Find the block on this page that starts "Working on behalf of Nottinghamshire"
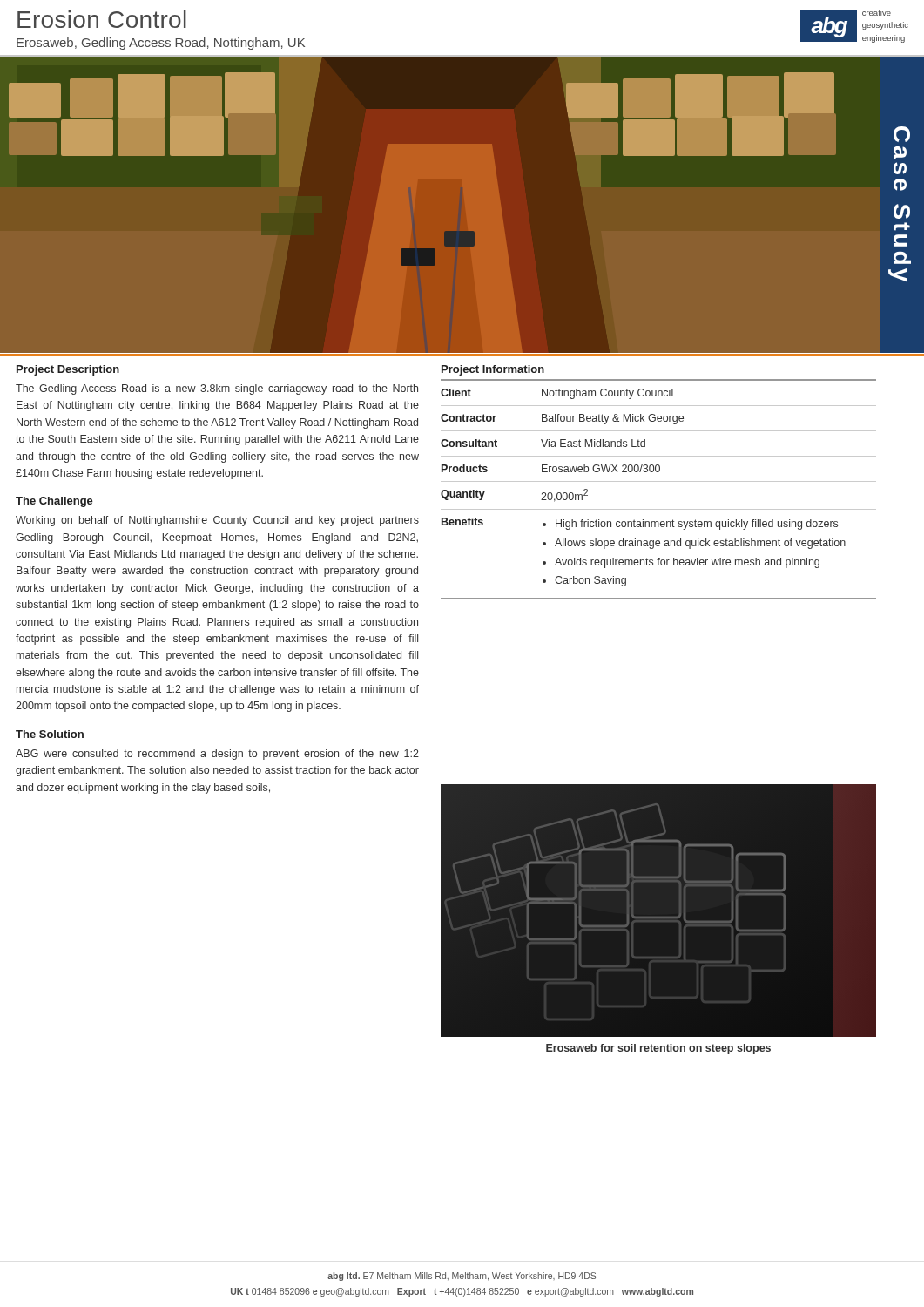This screenshot has width=924, height=1307. tap(217, 613)
